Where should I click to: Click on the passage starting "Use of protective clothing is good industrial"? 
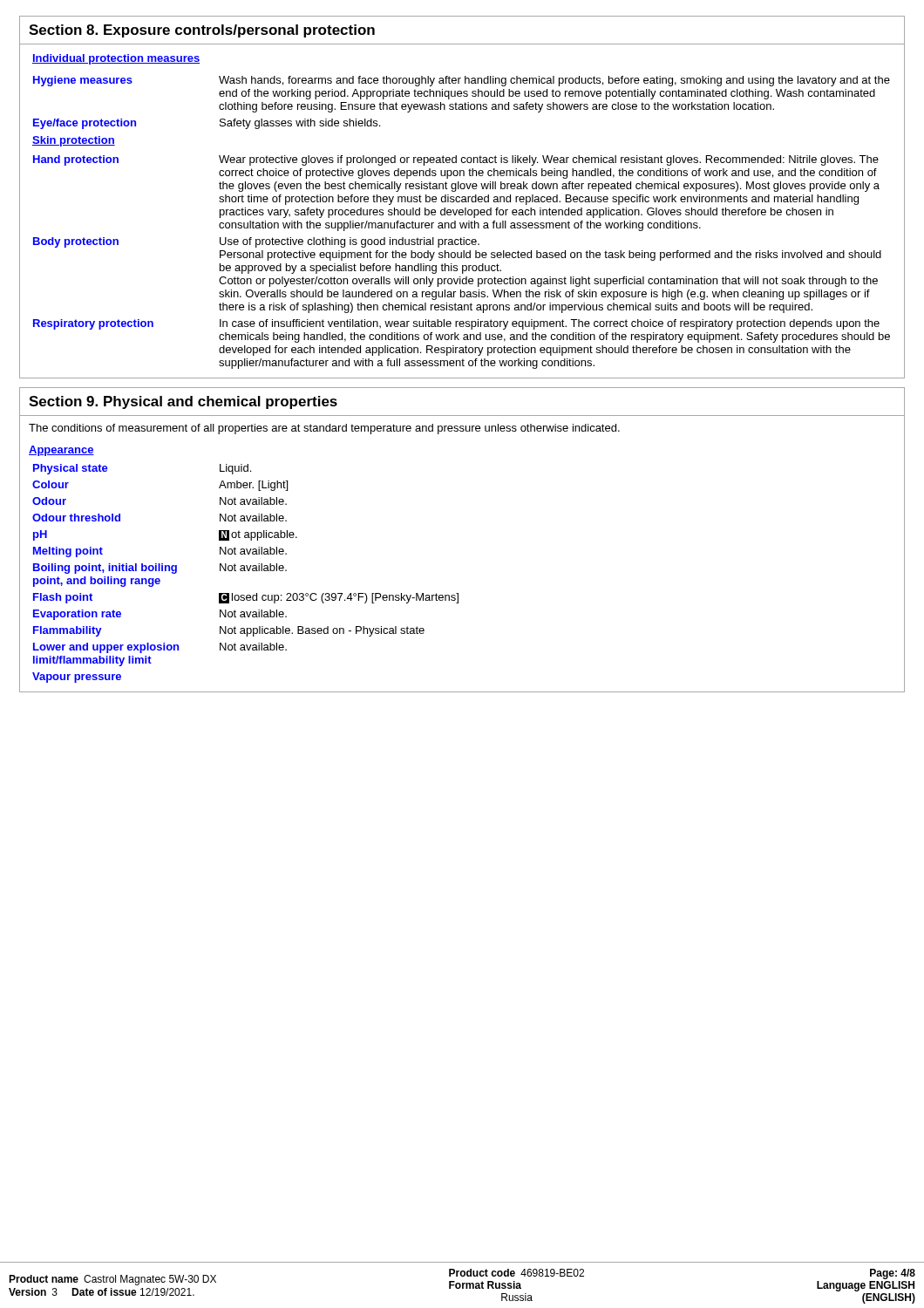click(550, 274)
